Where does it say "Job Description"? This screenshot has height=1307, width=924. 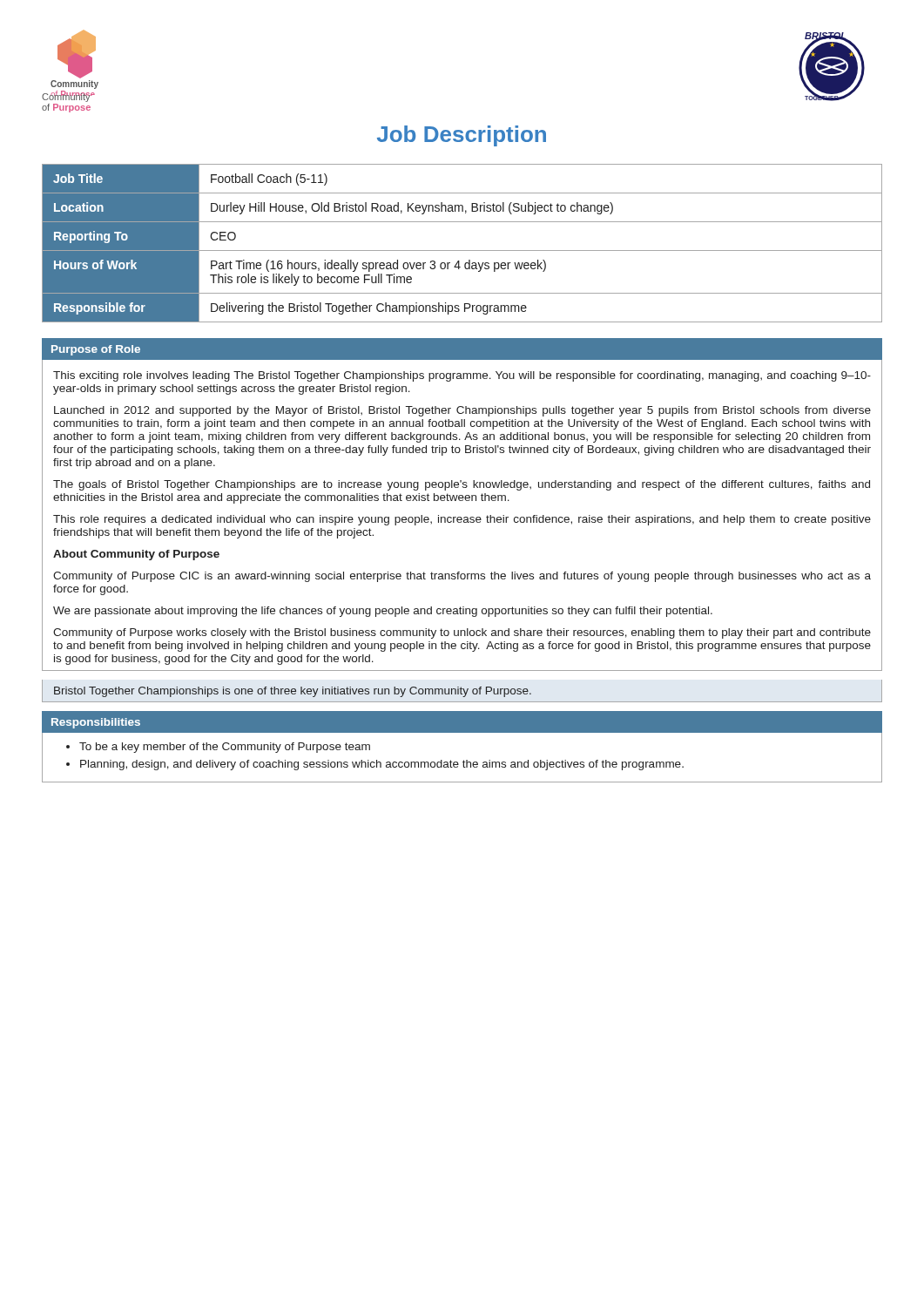click(x=462, y=135)
